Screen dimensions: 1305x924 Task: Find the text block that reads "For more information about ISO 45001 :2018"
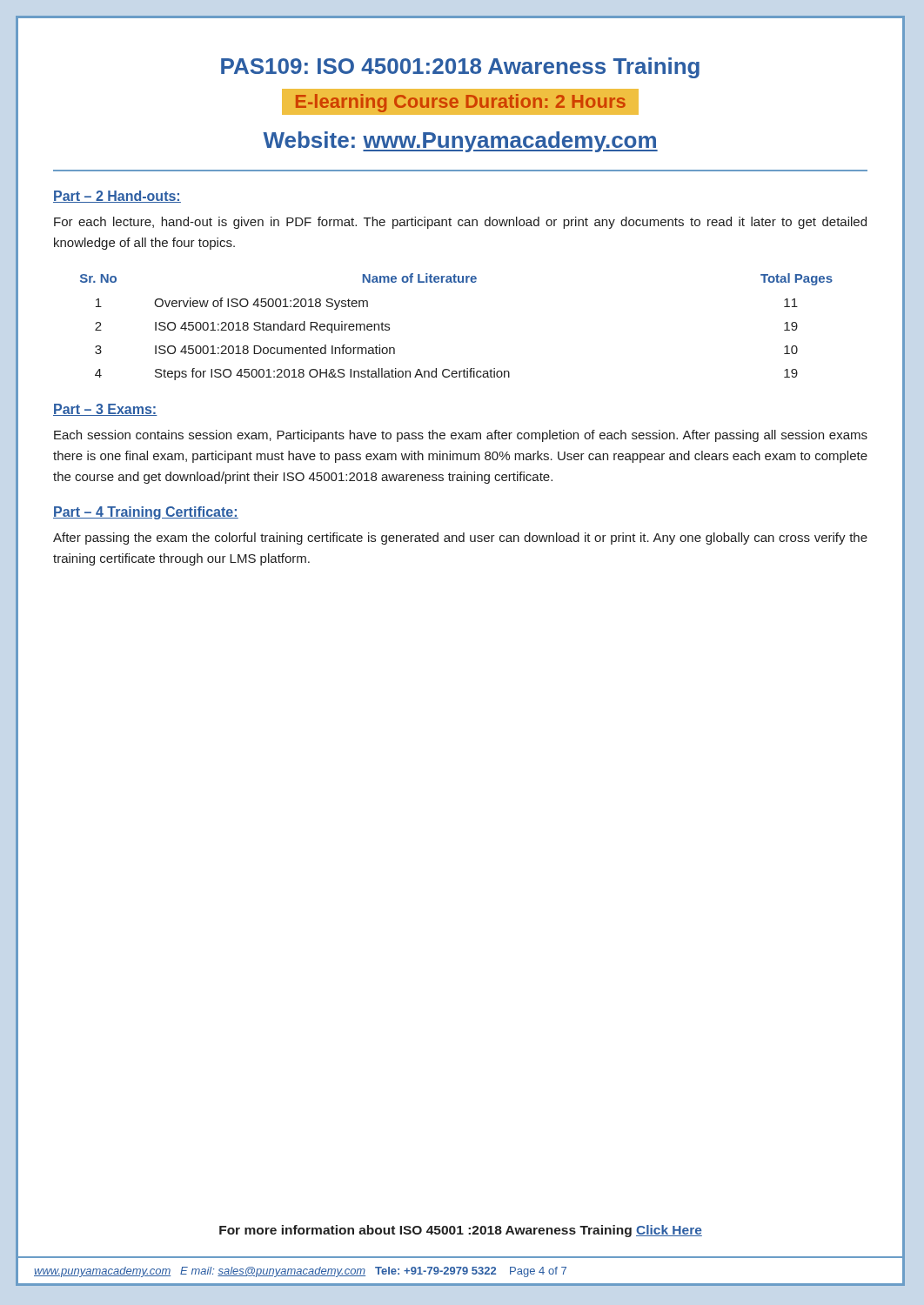point(460,1230)
